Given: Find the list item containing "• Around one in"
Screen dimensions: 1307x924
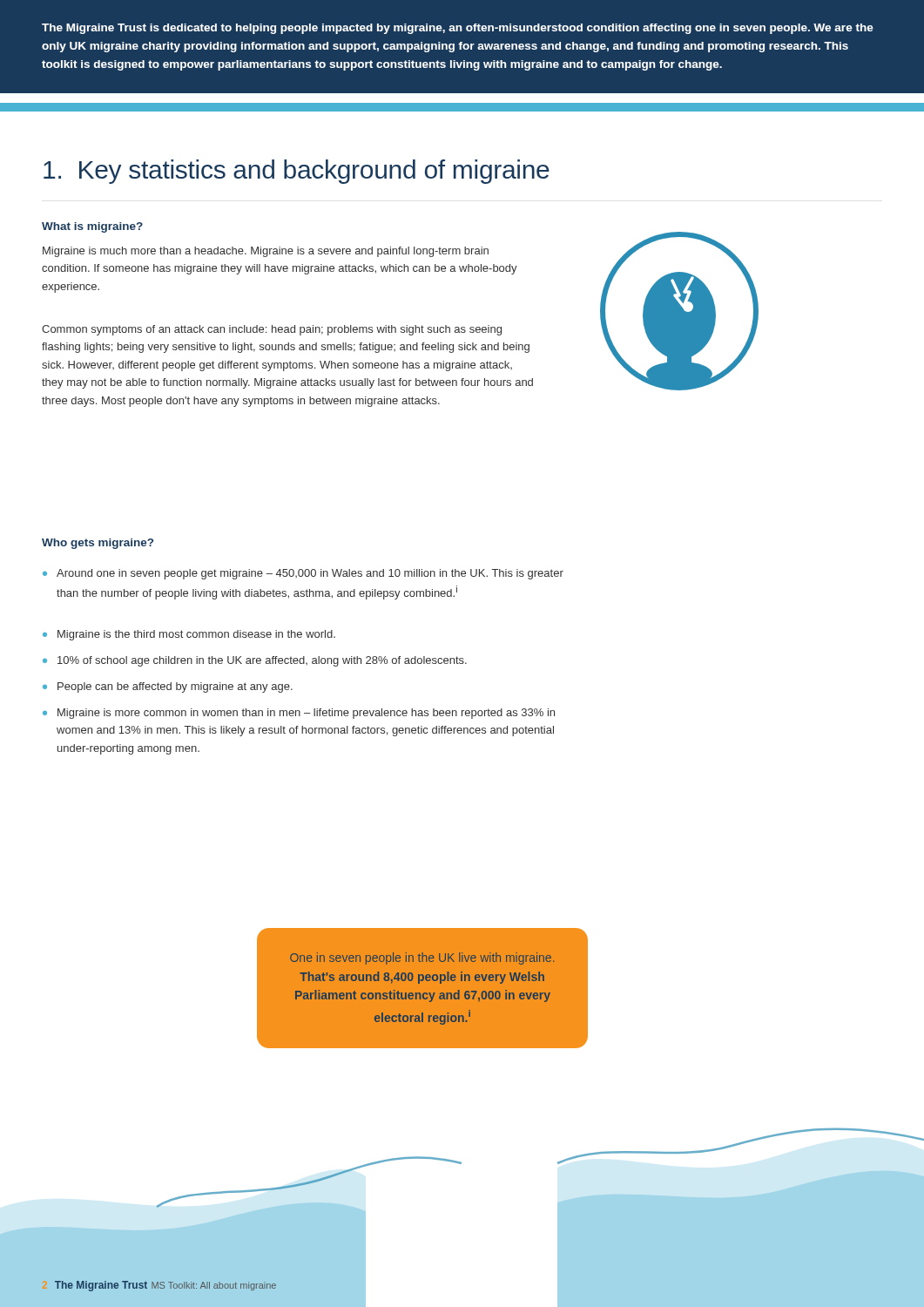Looking at the screenshot, I should coord(305,584).
